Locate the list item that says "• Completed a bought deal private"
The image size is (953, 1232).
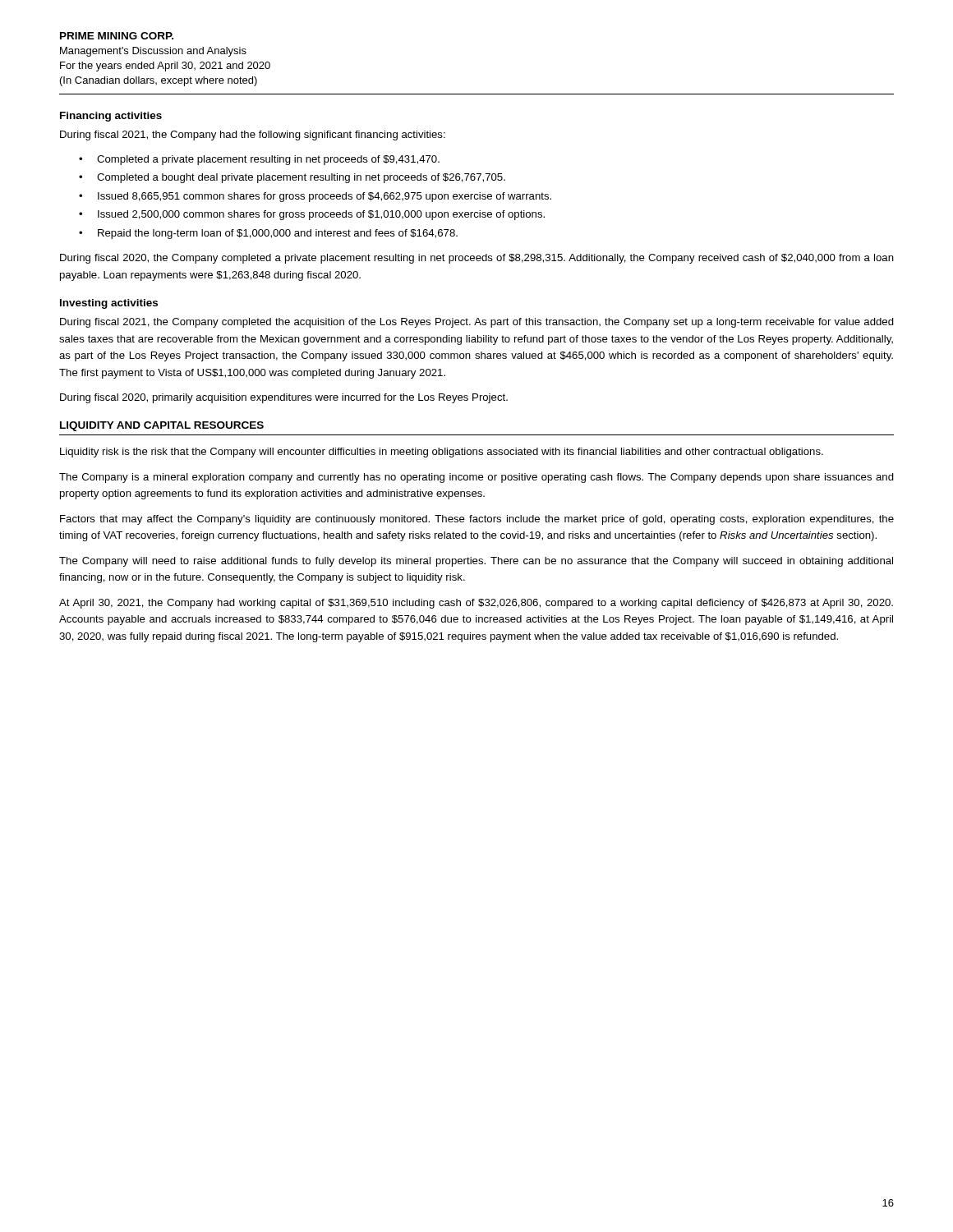pos(486,178)
